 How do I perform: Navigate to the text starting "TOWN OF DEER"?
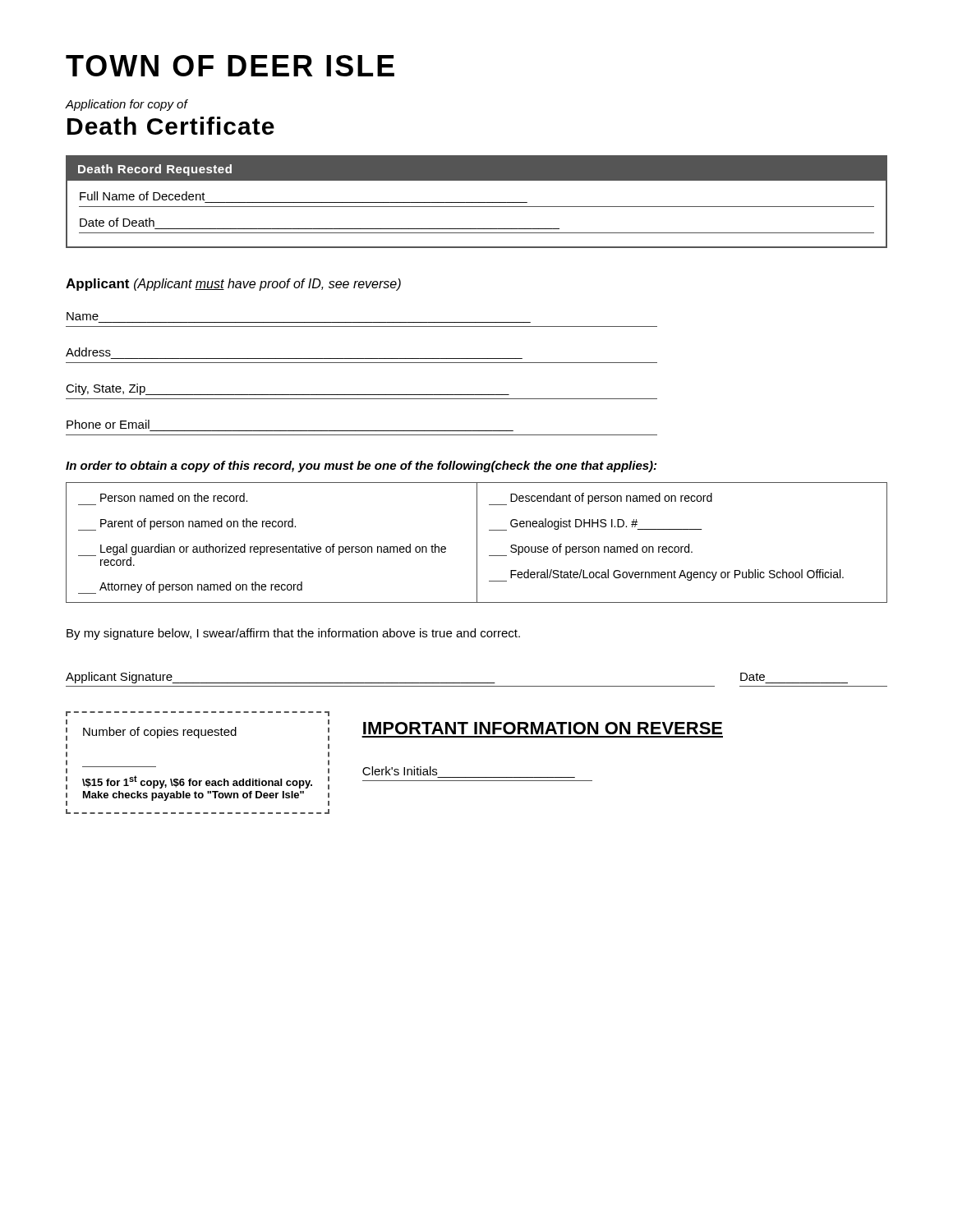point(231,67)
